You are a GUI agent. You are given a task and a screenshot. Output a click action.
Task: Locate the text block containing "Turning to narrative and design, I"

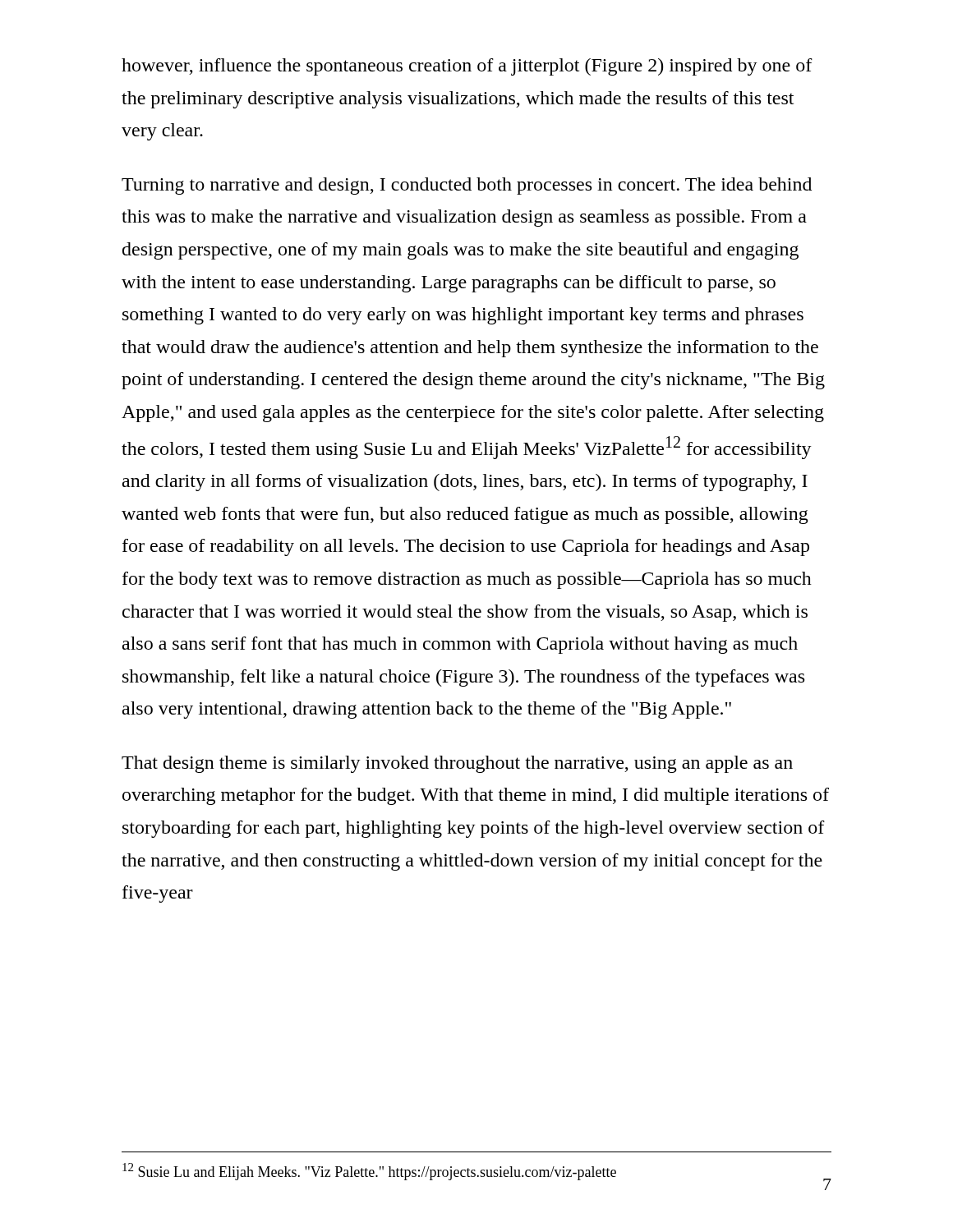[x=476, y=447]
